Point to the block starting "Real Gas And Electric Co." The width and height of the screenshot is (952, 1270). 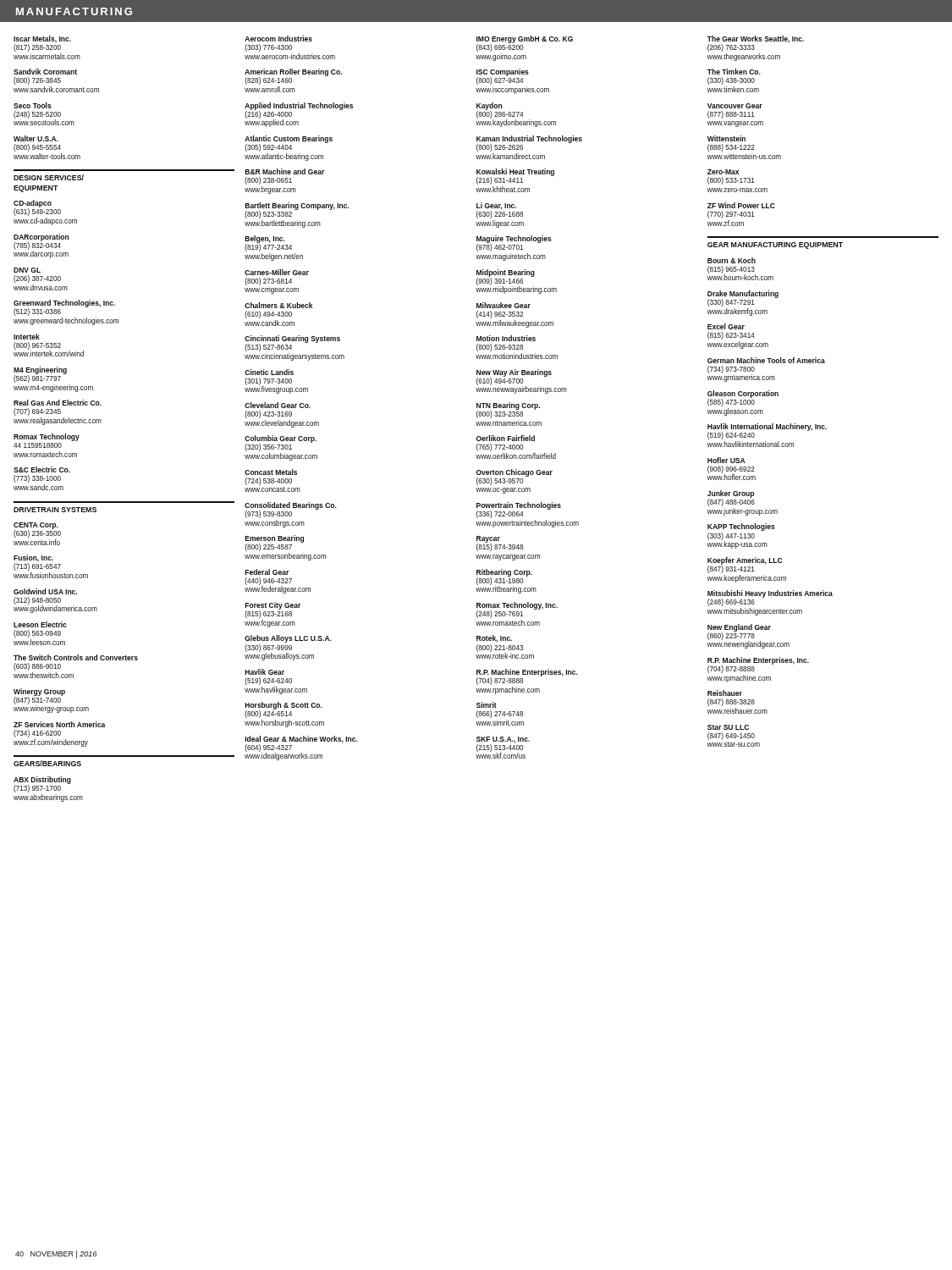(58, 403)
